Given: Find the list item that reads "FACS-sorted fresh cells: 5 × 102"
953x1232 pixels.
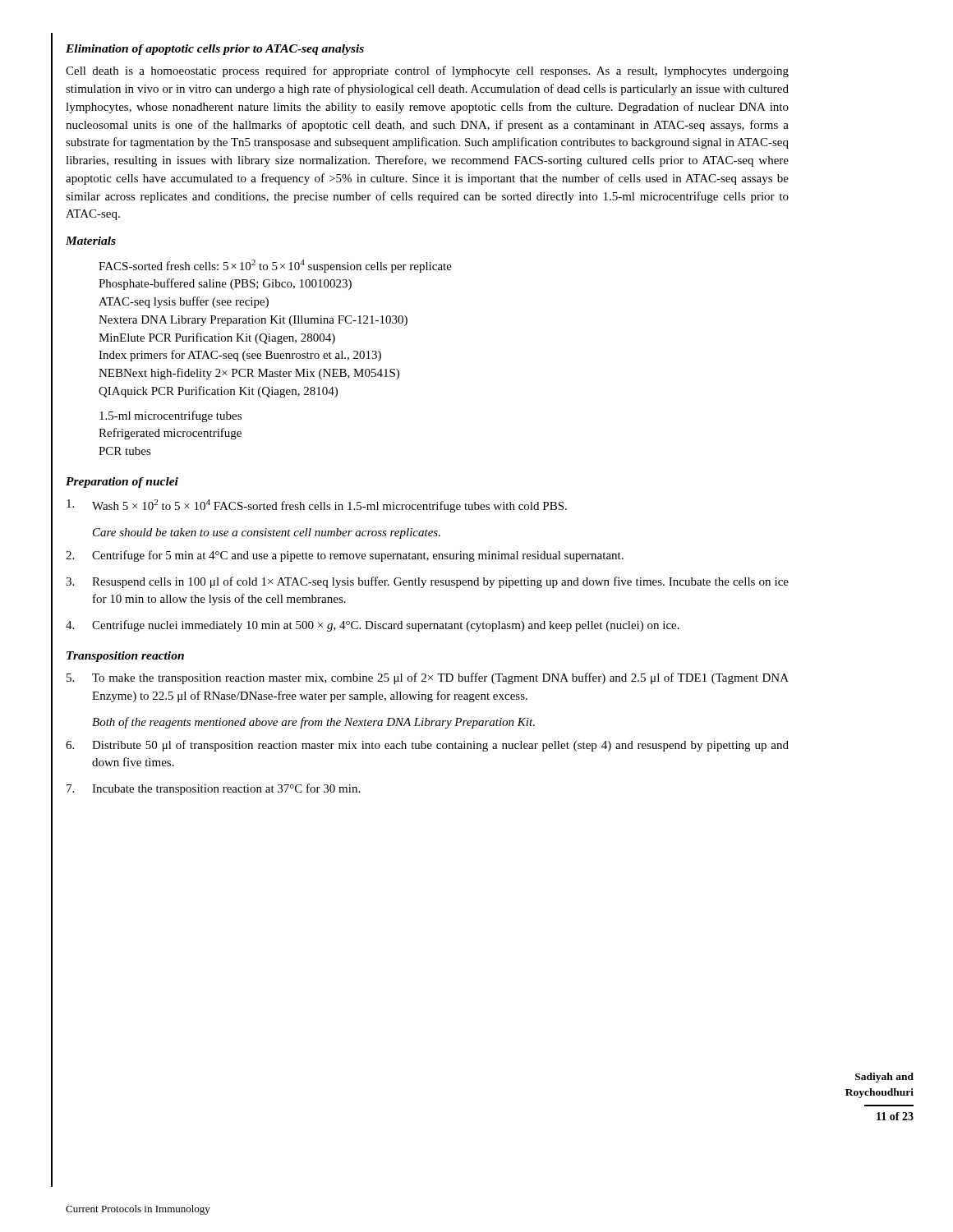Looking at the screenshot, I should [x=275, y=265].
